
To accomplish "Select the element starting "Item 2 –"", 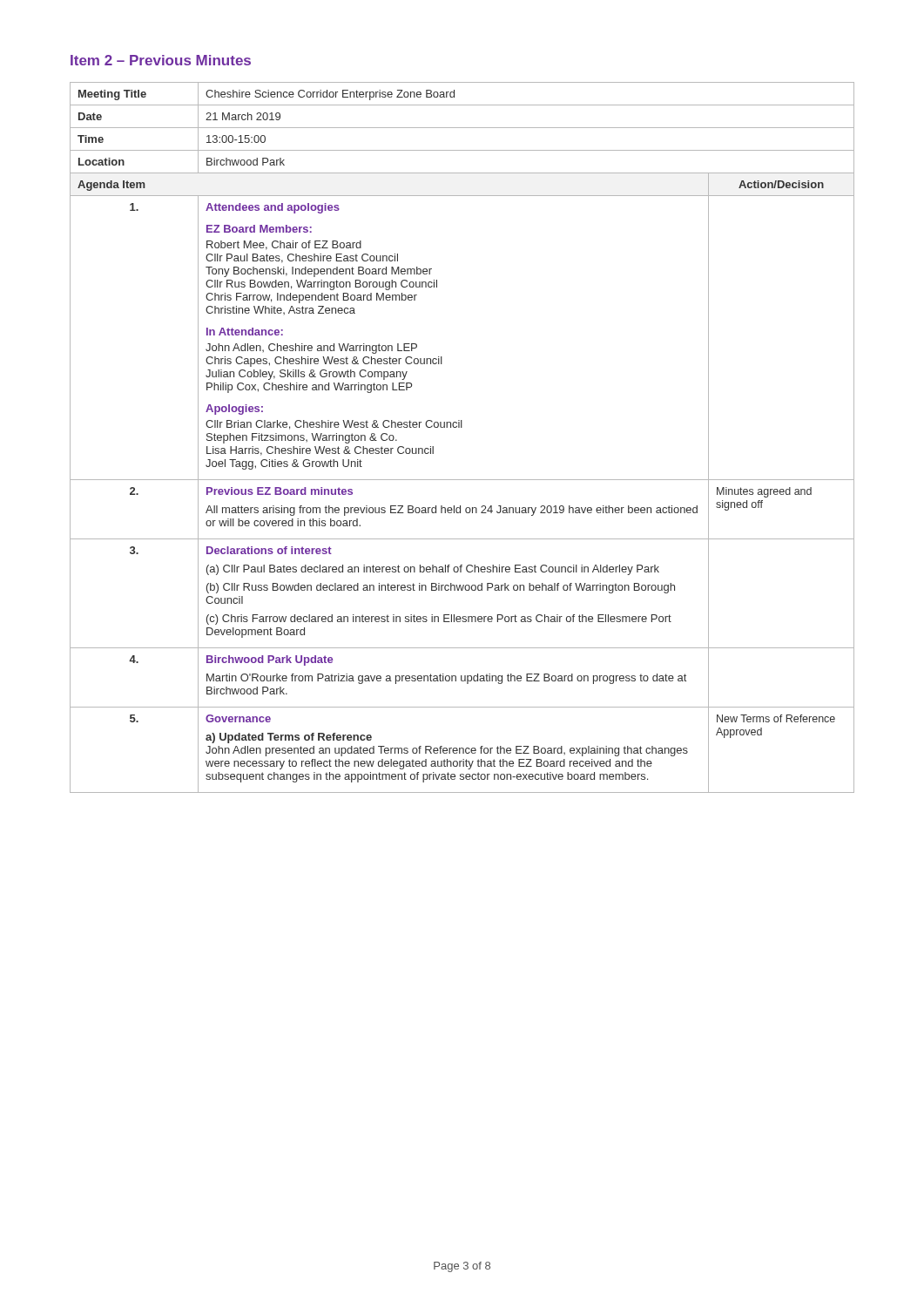I will 161,61.
